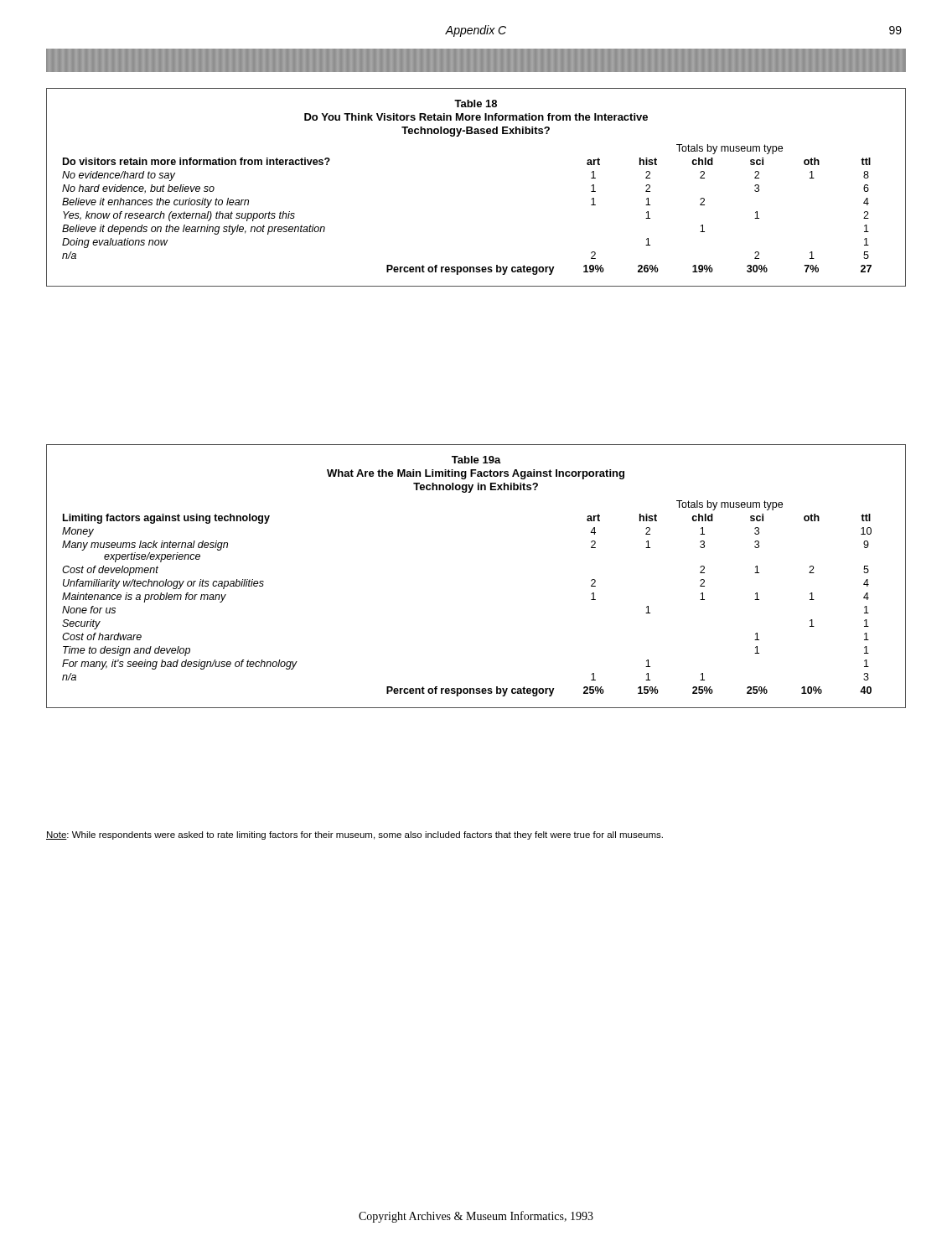Find the footnote containing "Note: While respondents were asked to"
Screen dimensions: 1257x952
tap(355, 835)
